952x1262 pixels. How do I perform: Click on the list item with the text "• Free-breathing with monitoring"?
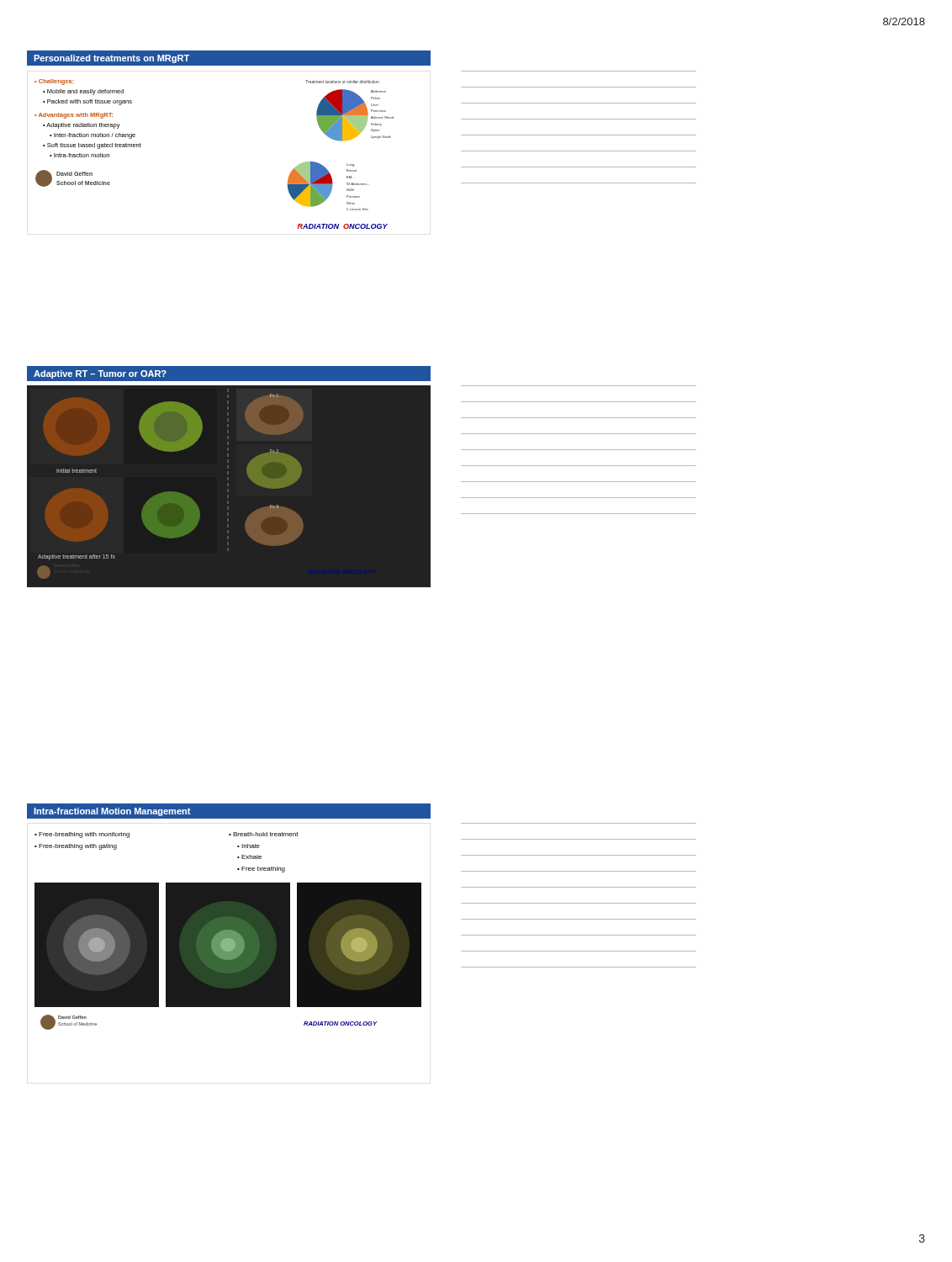click(x=82, y=834)
